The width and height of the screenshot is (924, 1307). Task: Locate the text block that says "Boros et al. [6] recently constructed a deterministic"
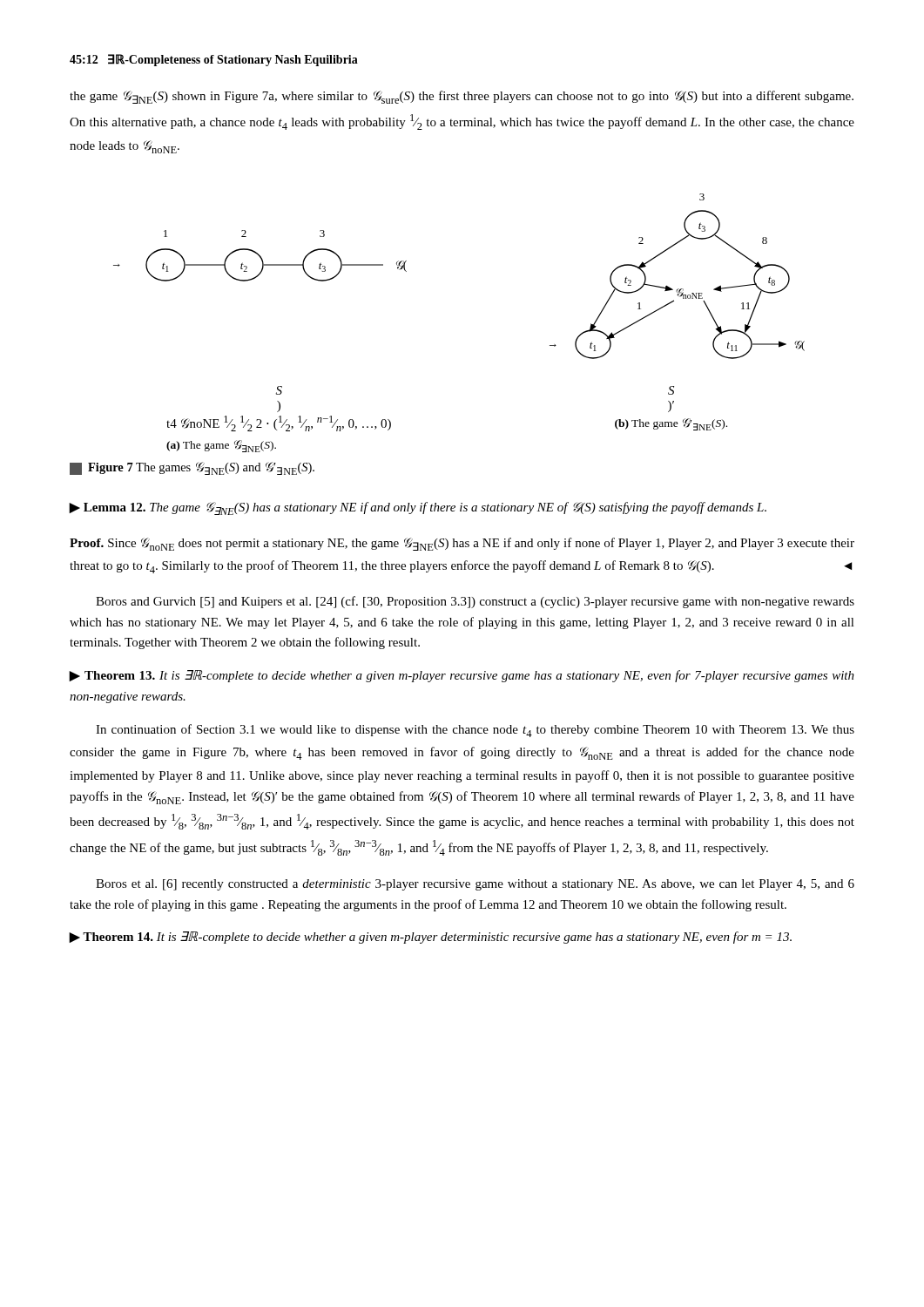click(462, 894)
